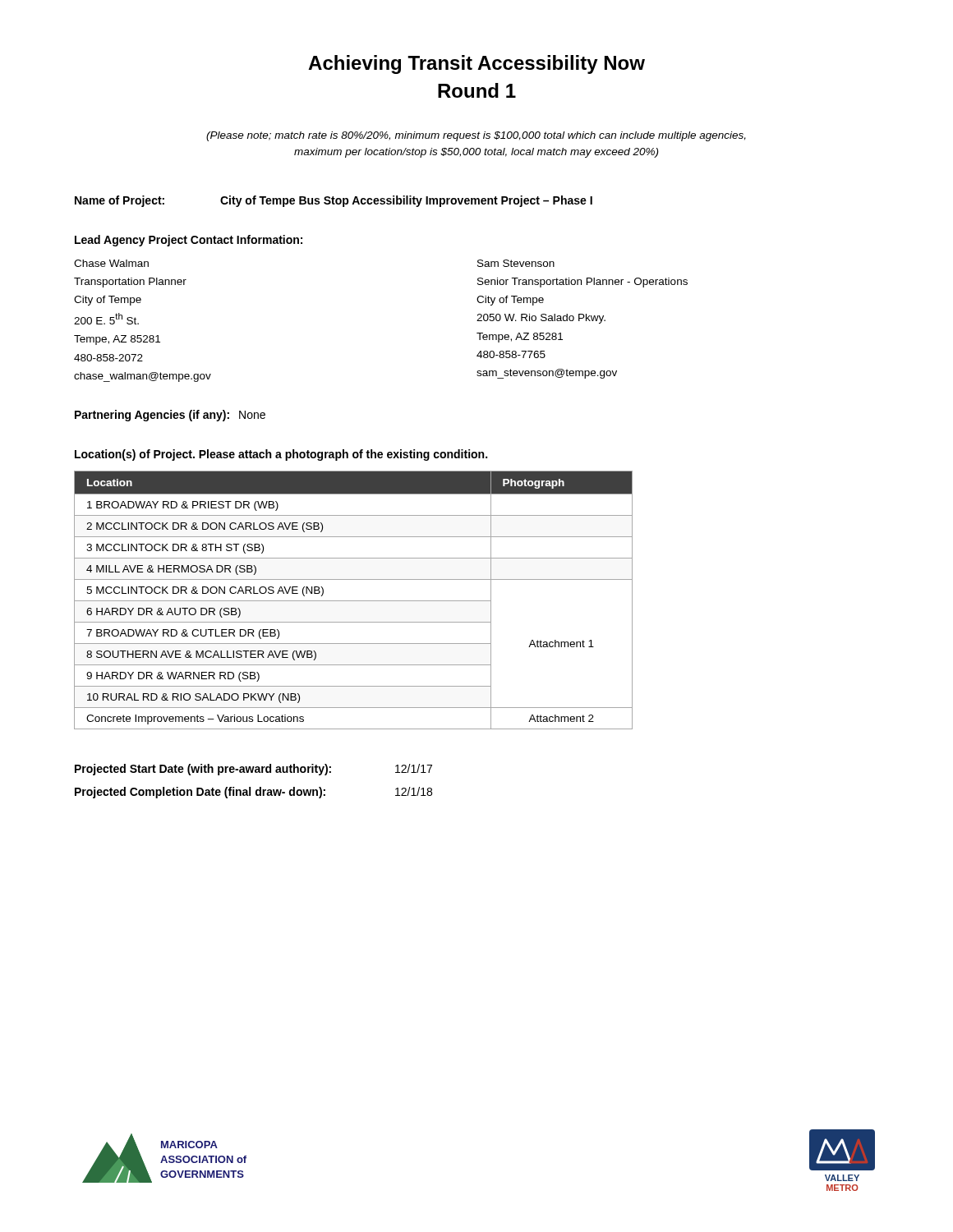Screen dimensions: 1232x953
Task: Locate the block of text that opens with "(Please note; match rate is 80%/20%, minimum request"
Action: [476, 144]
